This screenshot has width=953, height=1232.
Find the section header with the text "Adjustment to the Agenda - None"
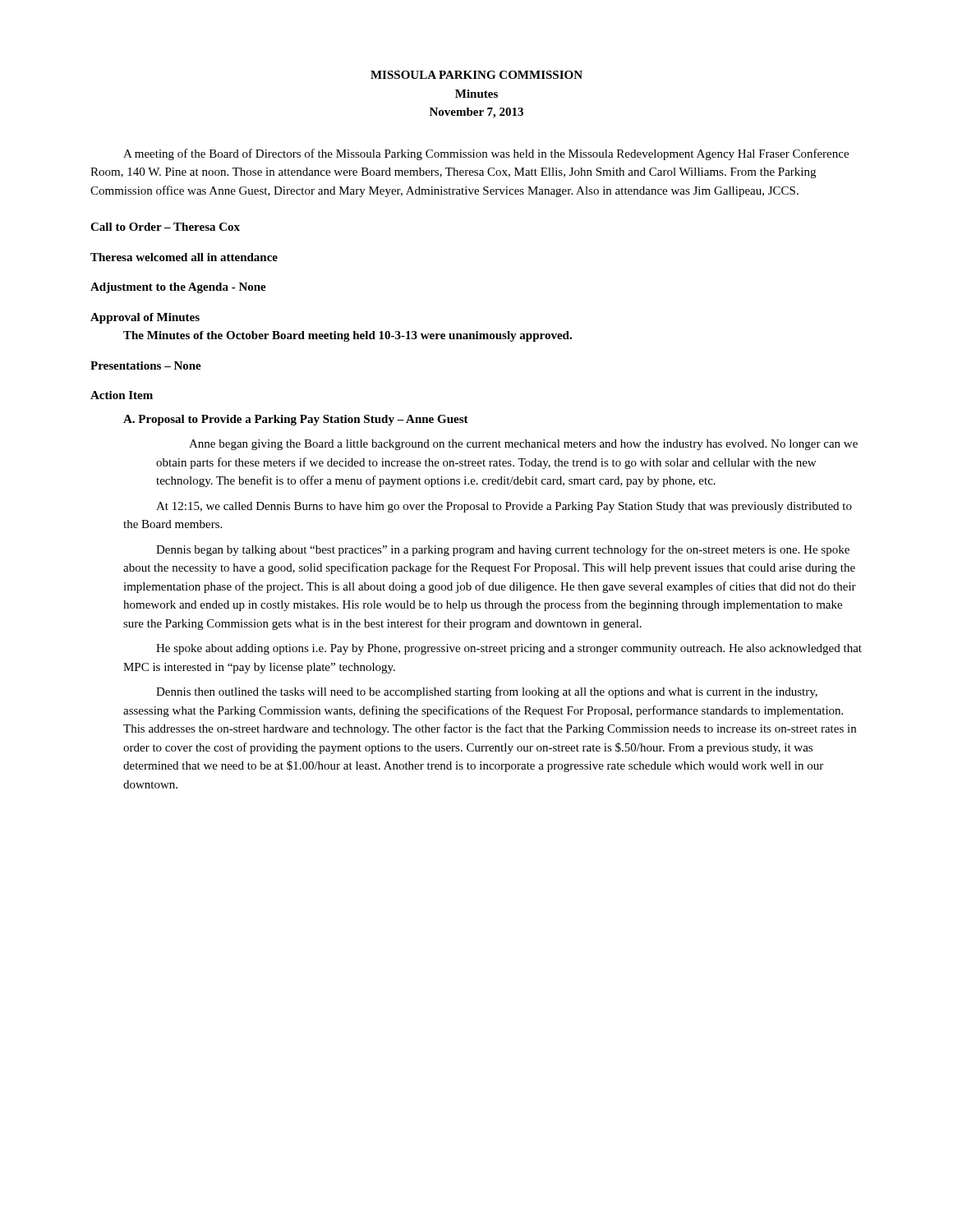click(178, 287)
